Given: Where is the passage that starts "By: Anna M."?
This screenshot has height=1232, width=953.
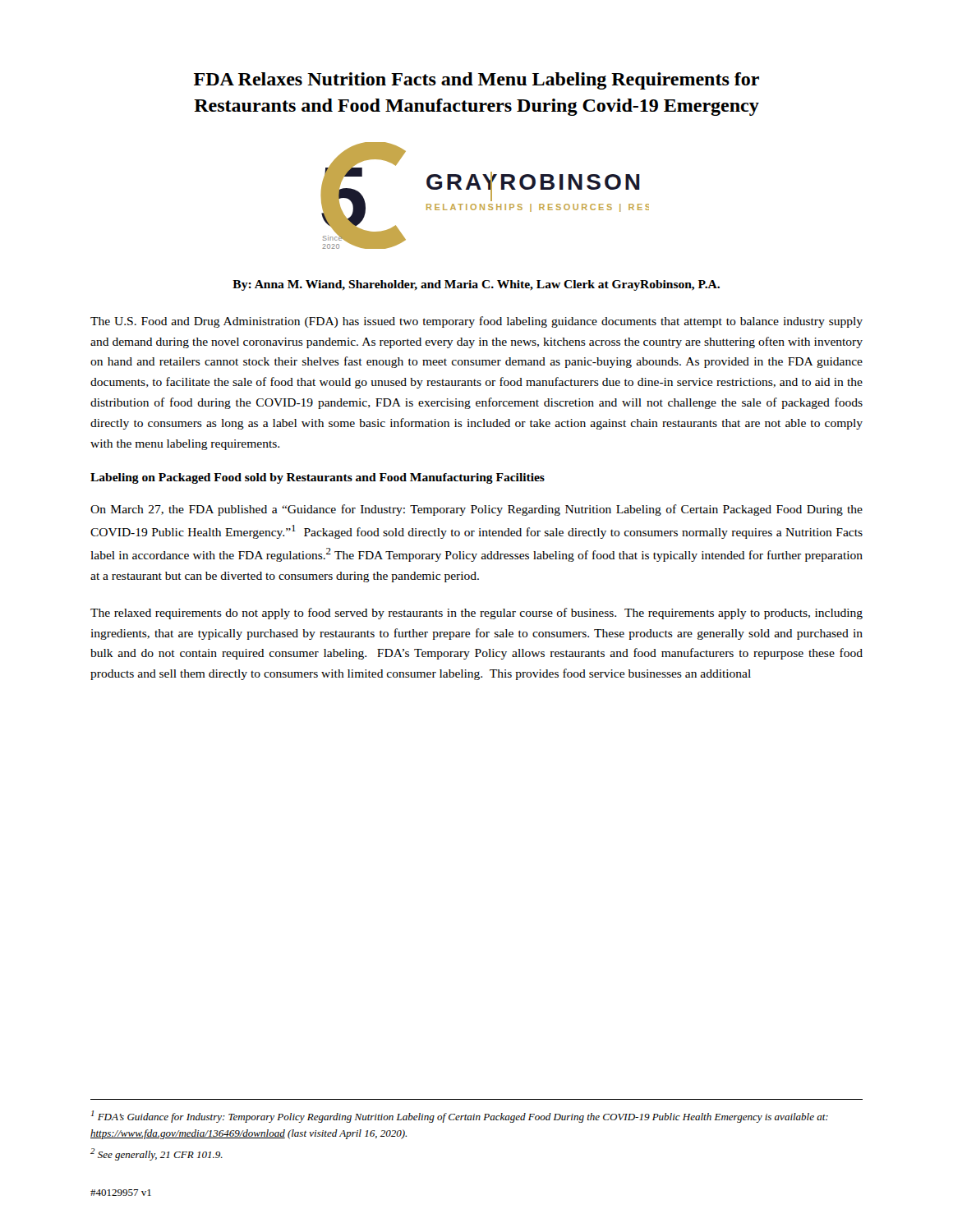Looking at the screenshot, I should pyautogui.click(x=476, y=284).
